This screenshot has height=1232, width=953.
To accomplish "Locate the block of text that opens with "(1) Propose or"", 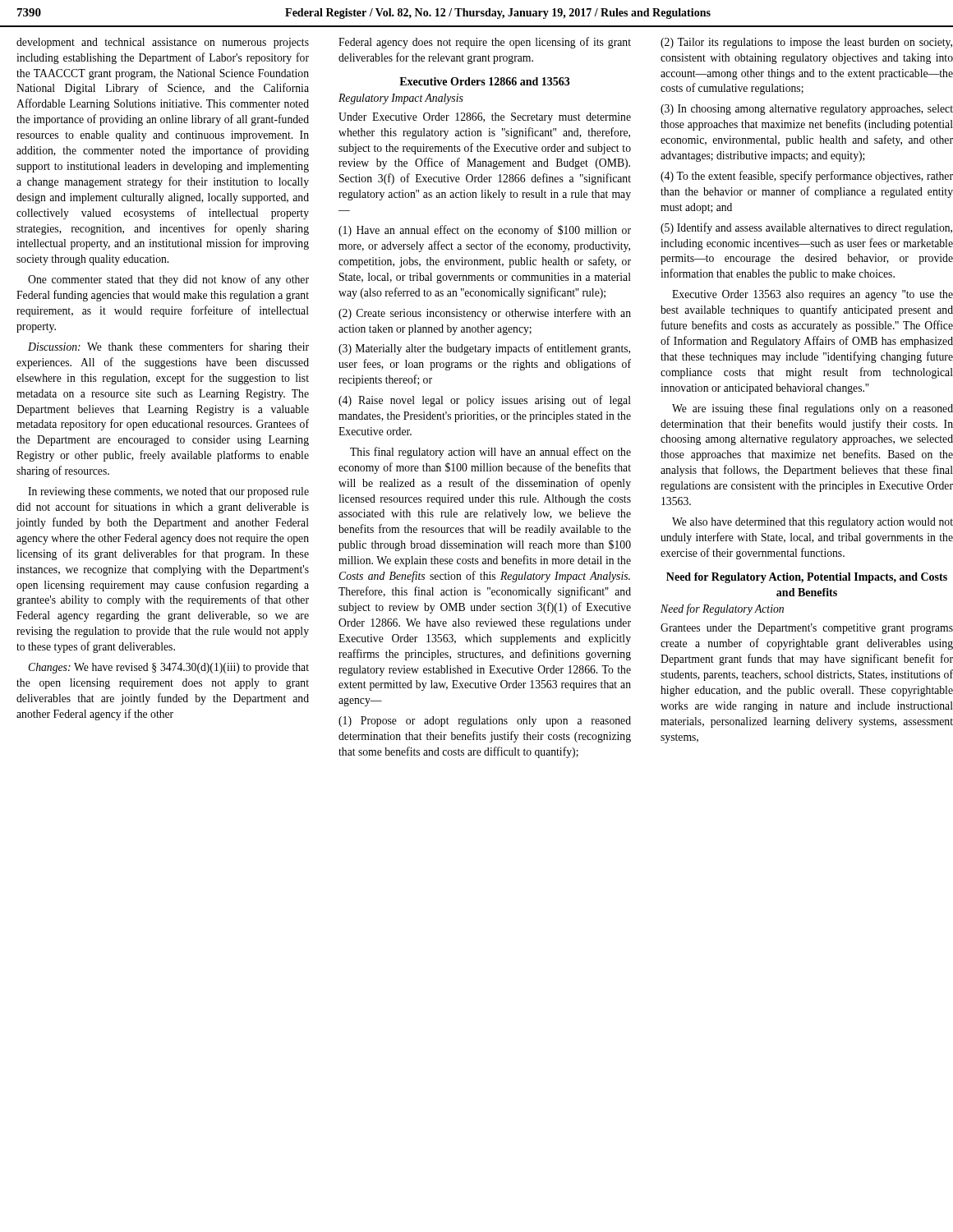I will pos(485,737).
